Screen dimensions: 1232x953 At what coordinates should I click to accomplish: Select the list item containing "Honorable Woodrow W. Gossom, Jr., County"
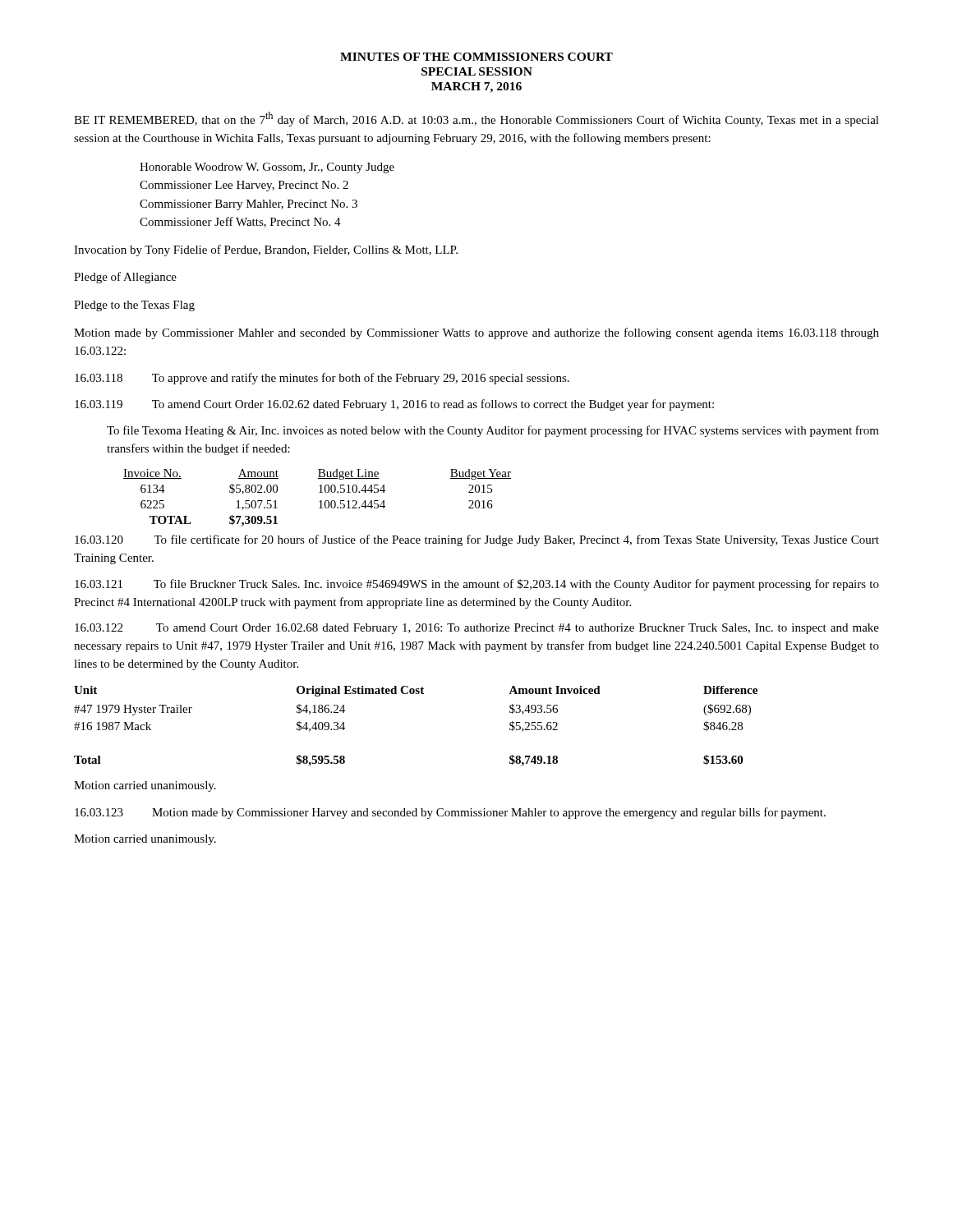pyautogui.click(x=267, y=166)
